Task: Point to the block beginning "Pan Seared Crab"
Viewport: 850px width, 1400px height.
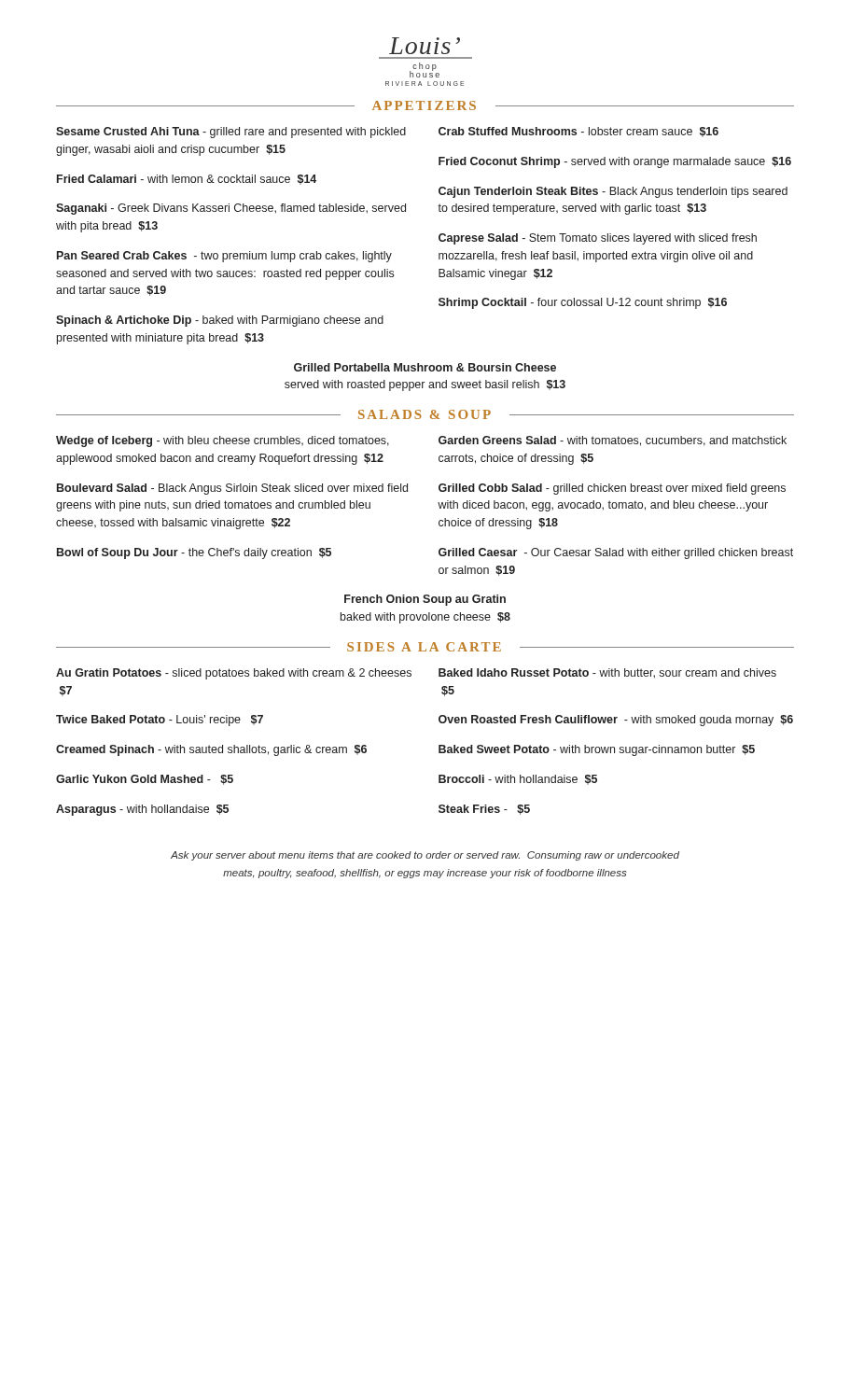Action: [225, 273]
